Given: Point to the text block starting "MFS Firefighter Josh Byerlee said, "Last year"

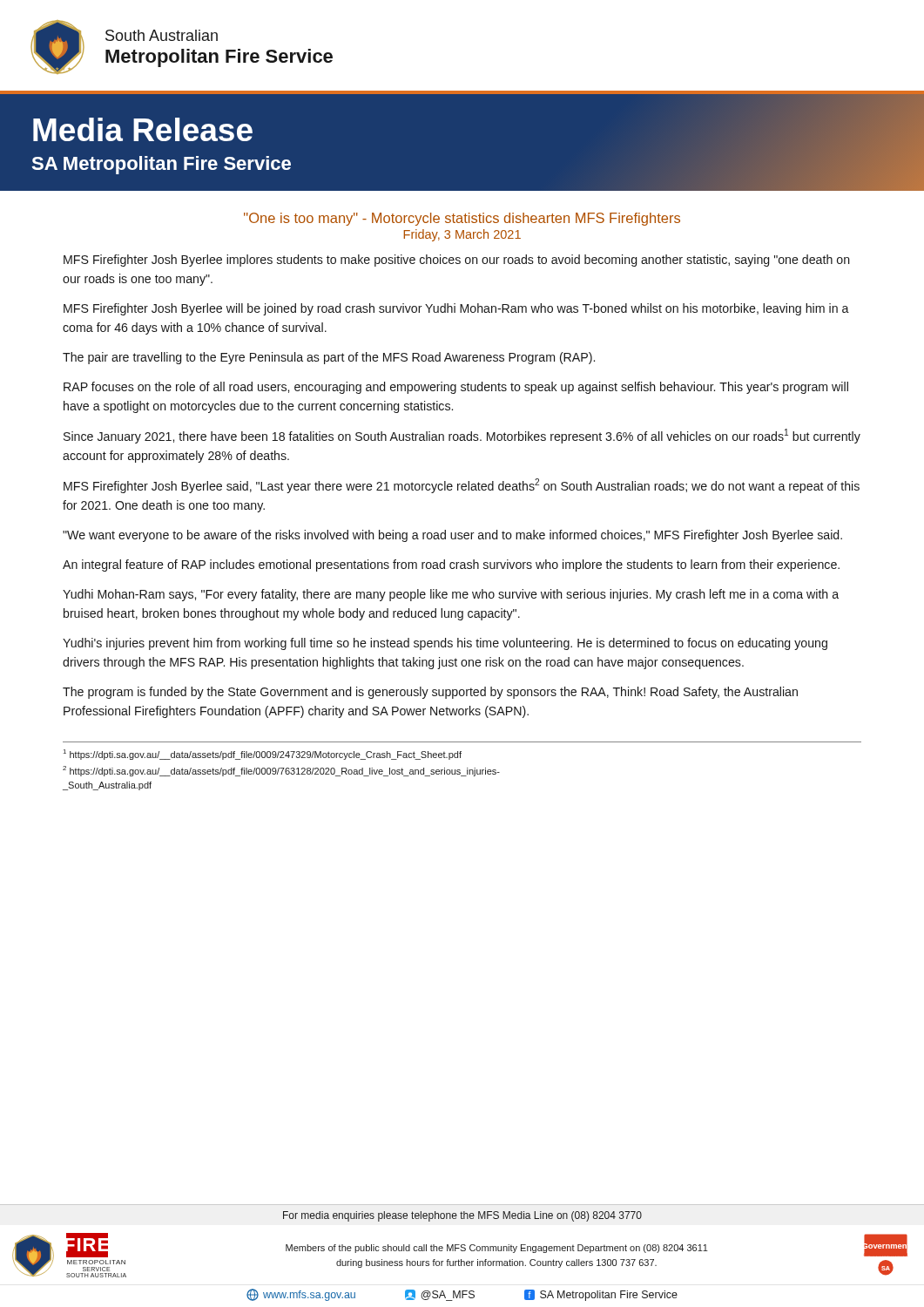Looking at the screenshot, I should 461,495.
